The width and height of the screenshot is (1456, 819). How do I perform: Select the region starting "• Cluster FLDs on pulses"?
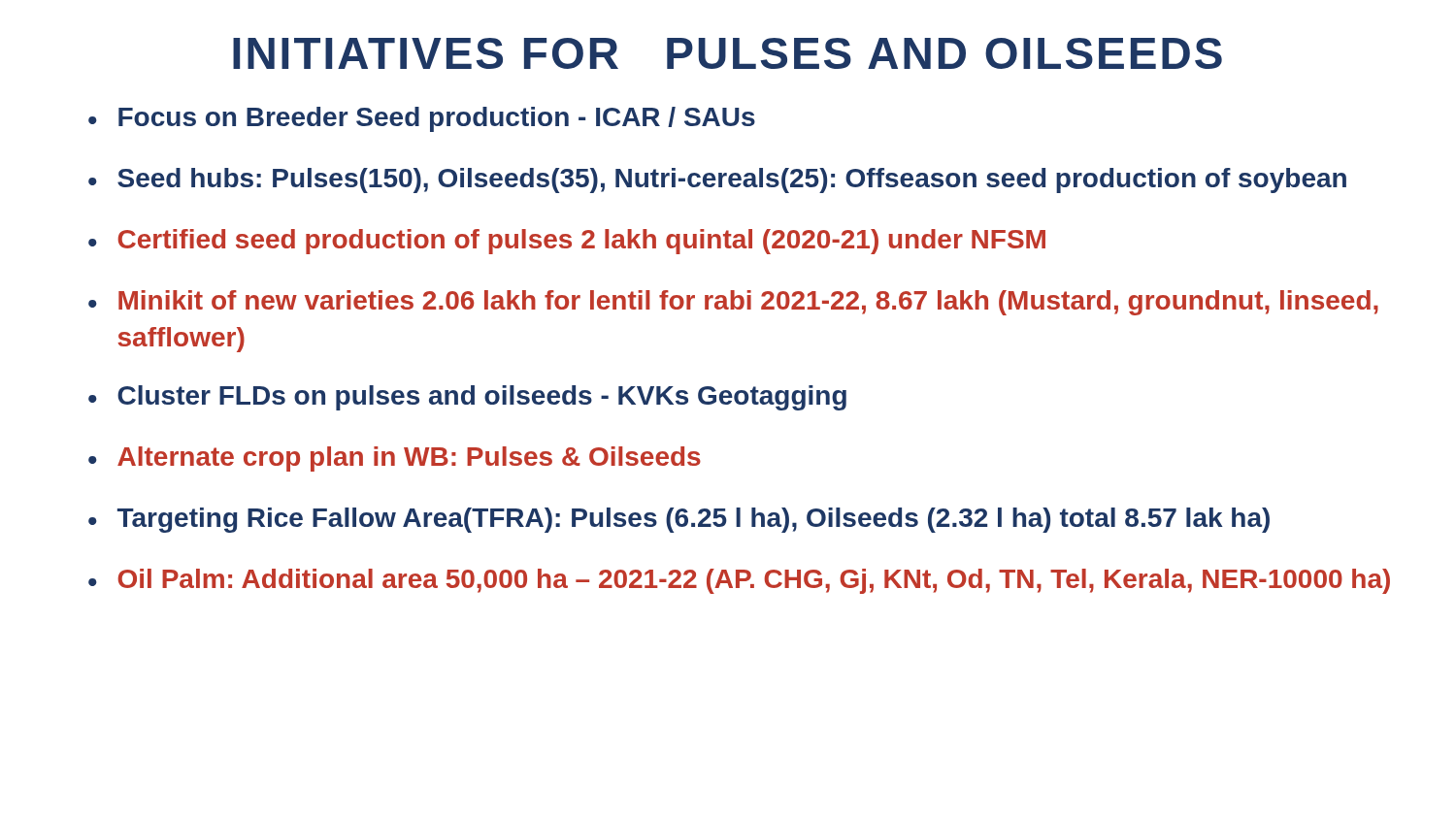click(468, 397)
